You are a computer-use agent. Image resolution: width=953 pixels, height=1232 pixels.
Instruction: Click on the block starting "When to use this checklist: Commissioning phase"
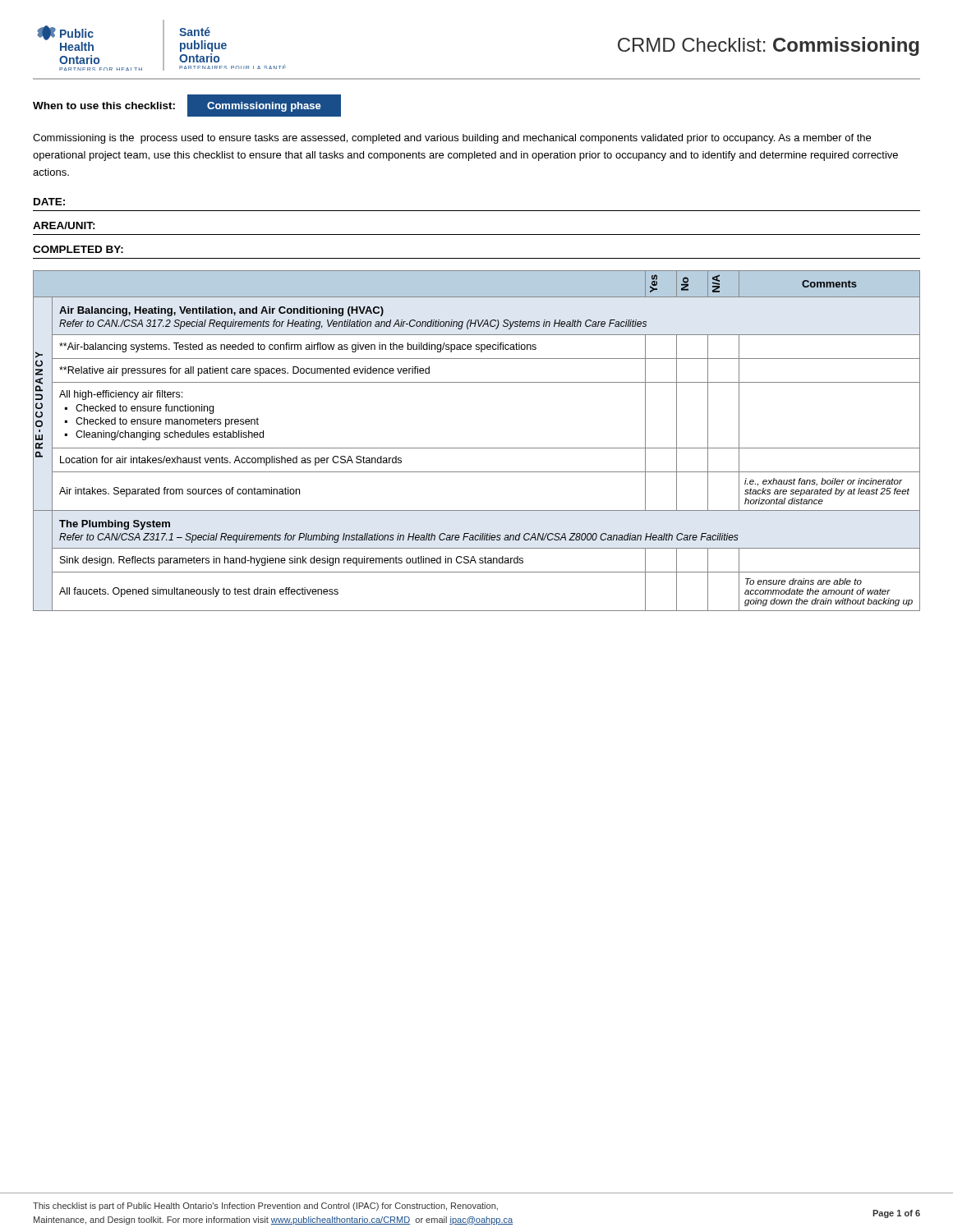[187, 106]
